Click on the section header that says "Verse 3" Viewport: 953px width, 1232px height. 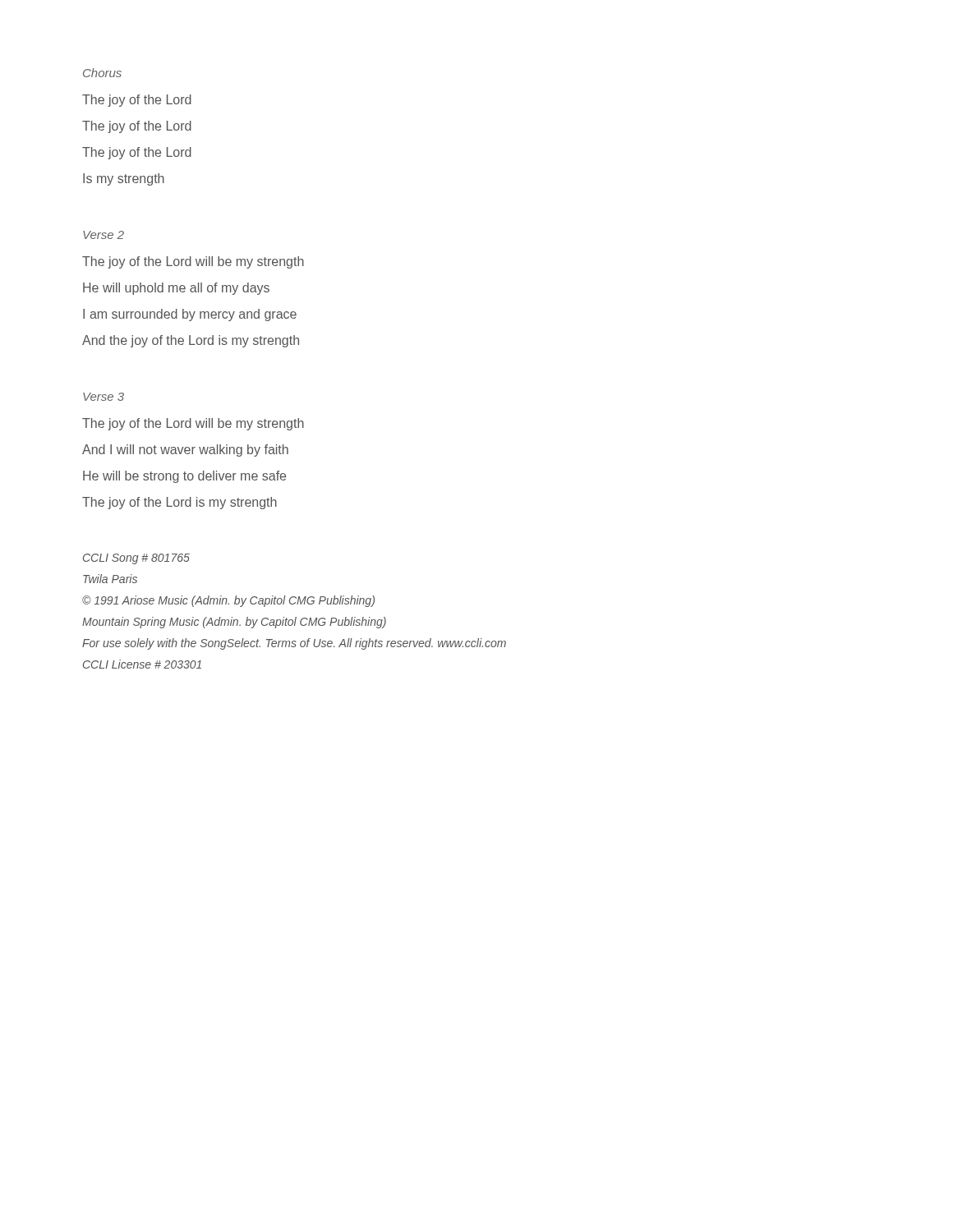pyautogui.click(x=103, y=396)
